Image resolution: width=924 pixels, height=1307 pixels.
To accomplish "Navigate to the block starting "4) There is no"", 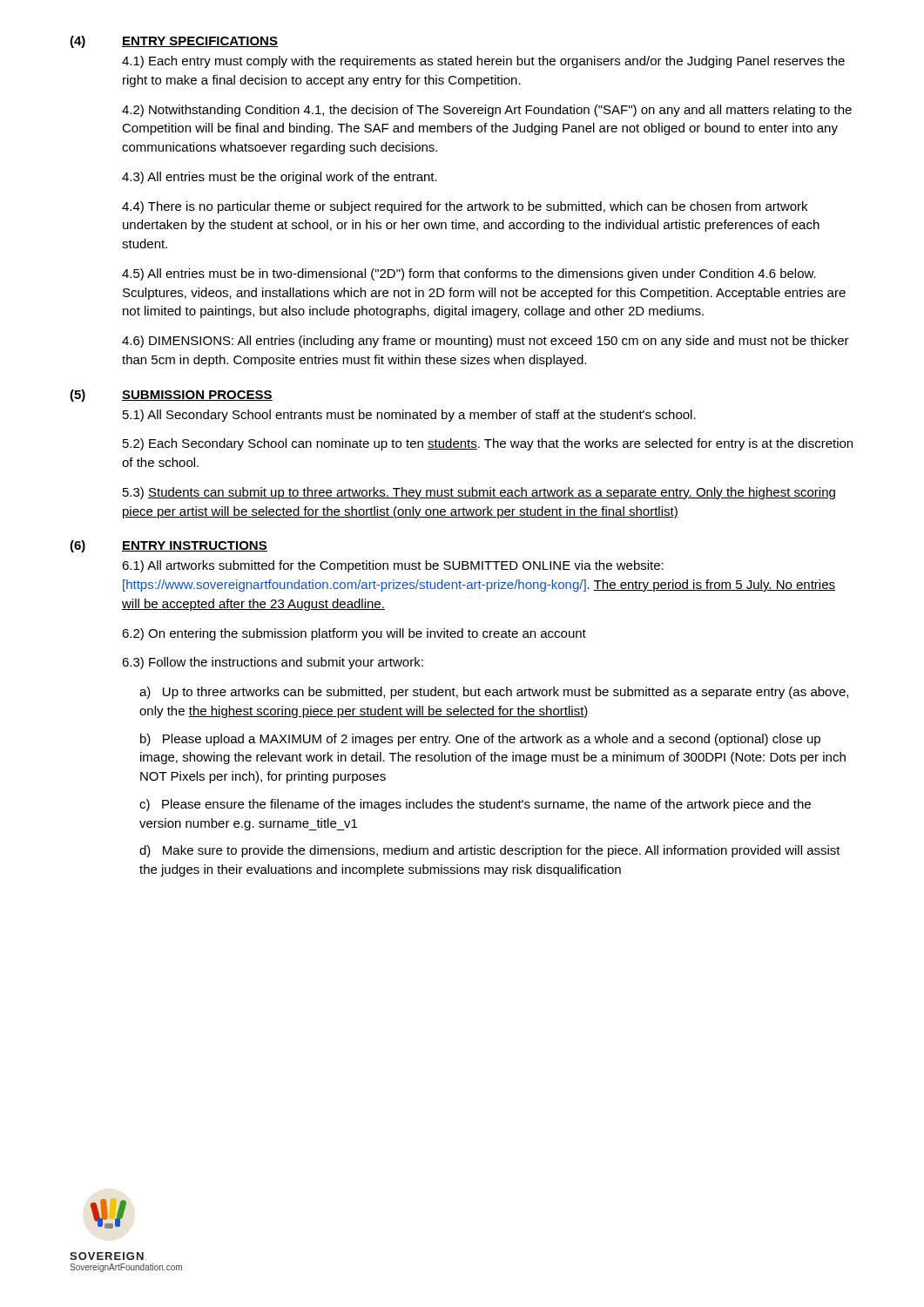I will tap(488, 225).
